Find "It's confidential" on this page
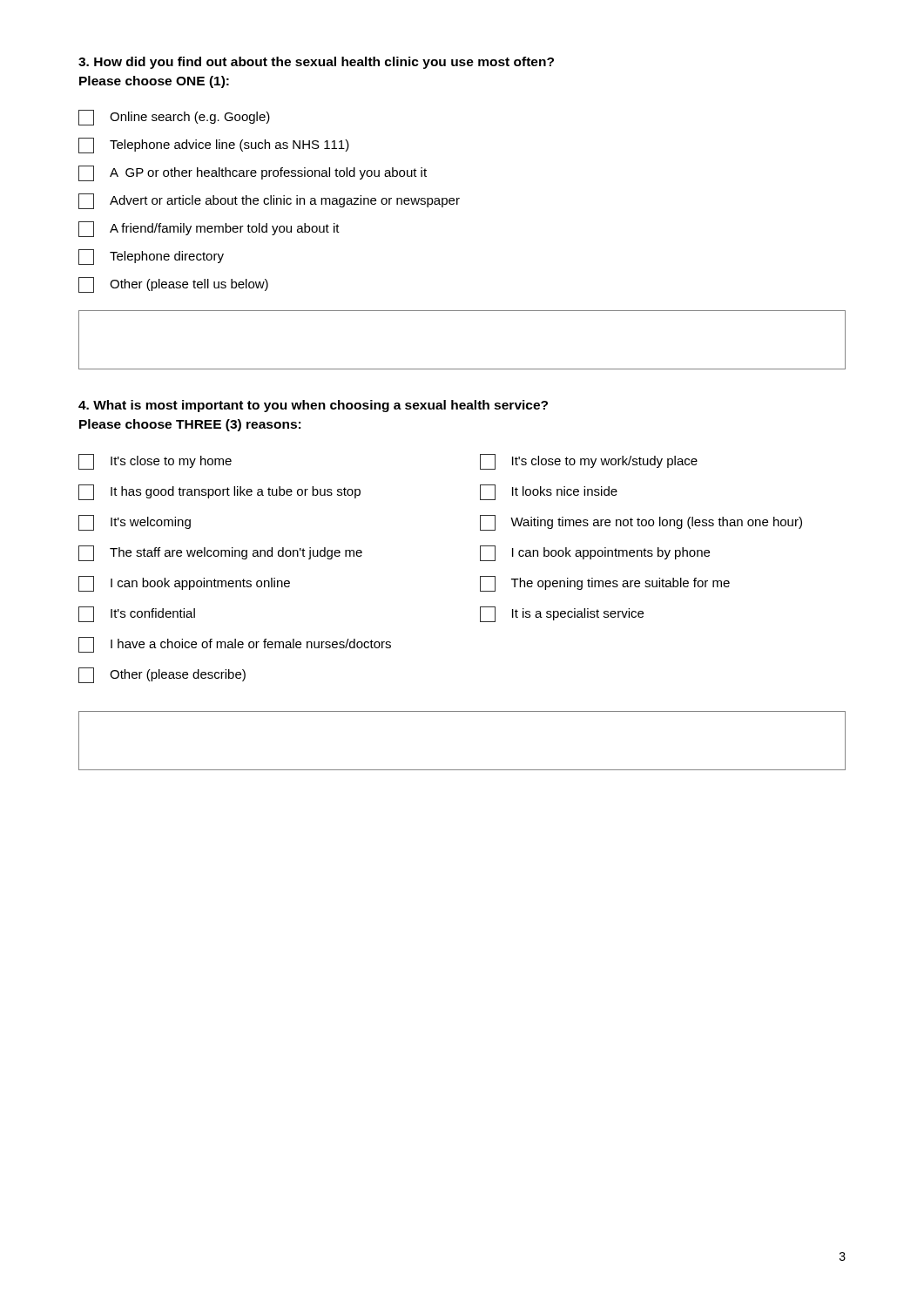924x1307 pixels. click(137, 614)
